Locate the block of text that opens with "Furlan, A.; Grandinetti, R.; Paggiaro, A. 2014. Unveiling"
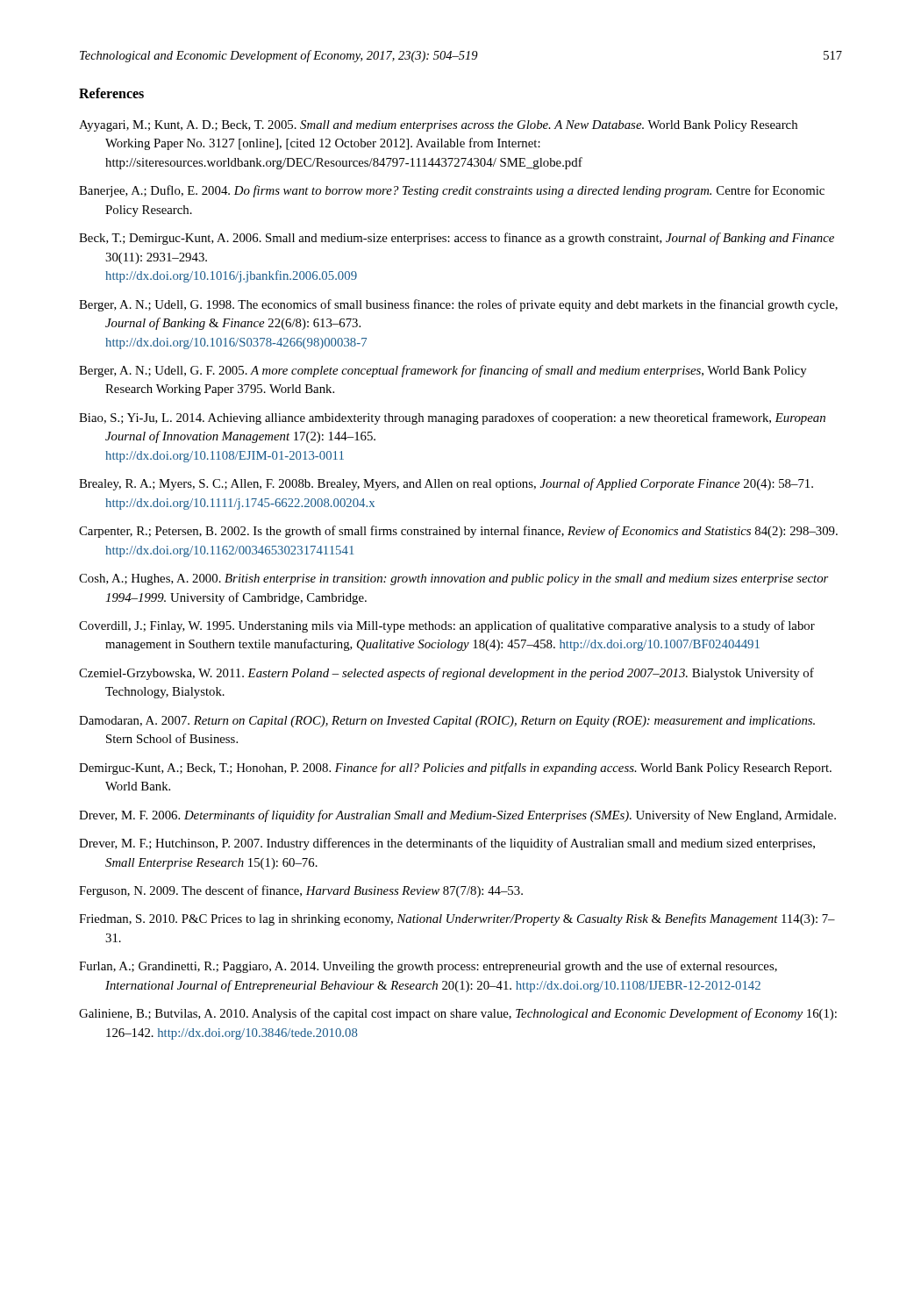921x1316 pixels. tap(460, 976)
